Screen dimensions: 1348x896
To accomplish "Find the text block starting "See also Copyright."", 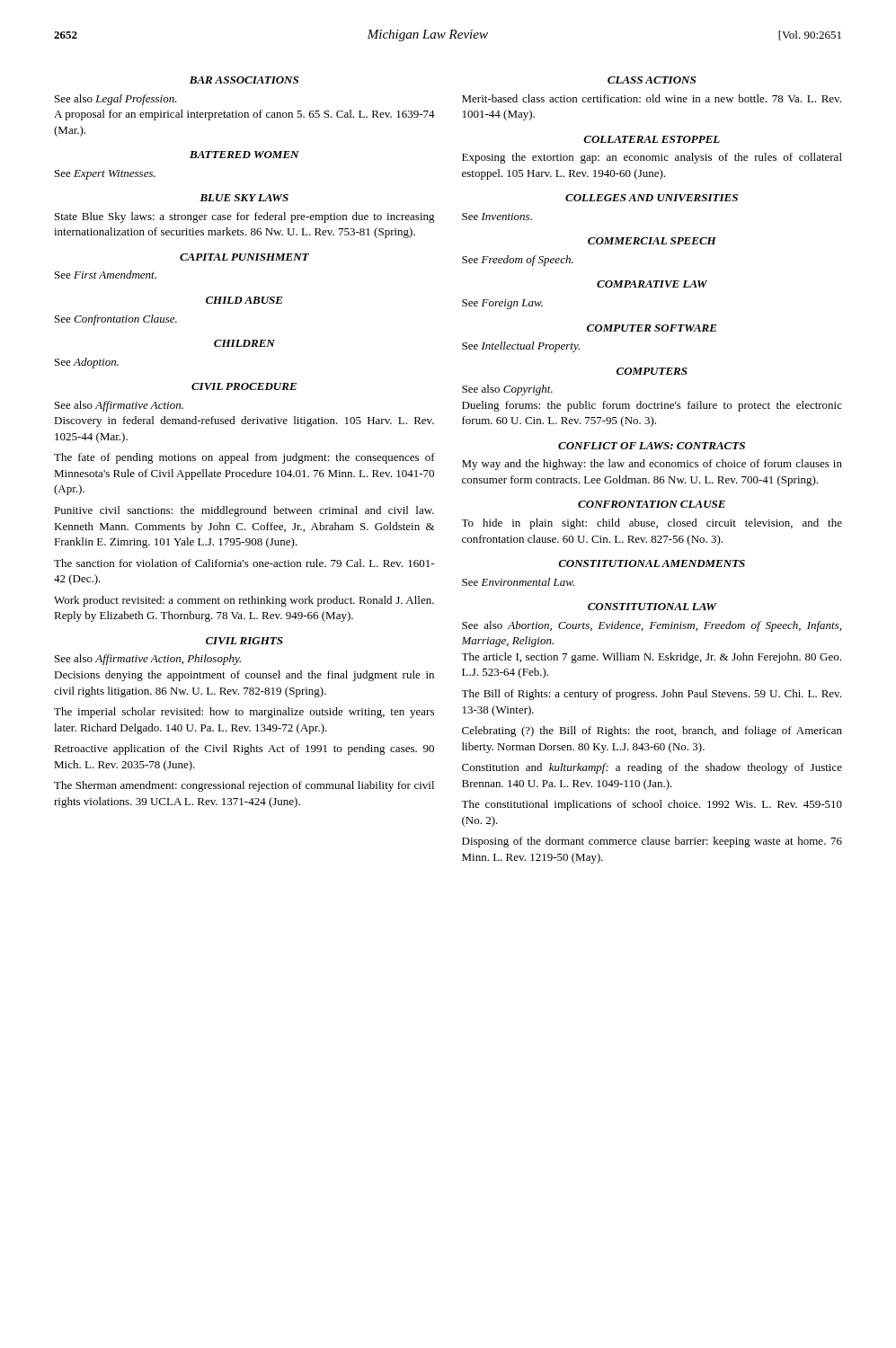I will pyautogui.click(x=652, y=405).
